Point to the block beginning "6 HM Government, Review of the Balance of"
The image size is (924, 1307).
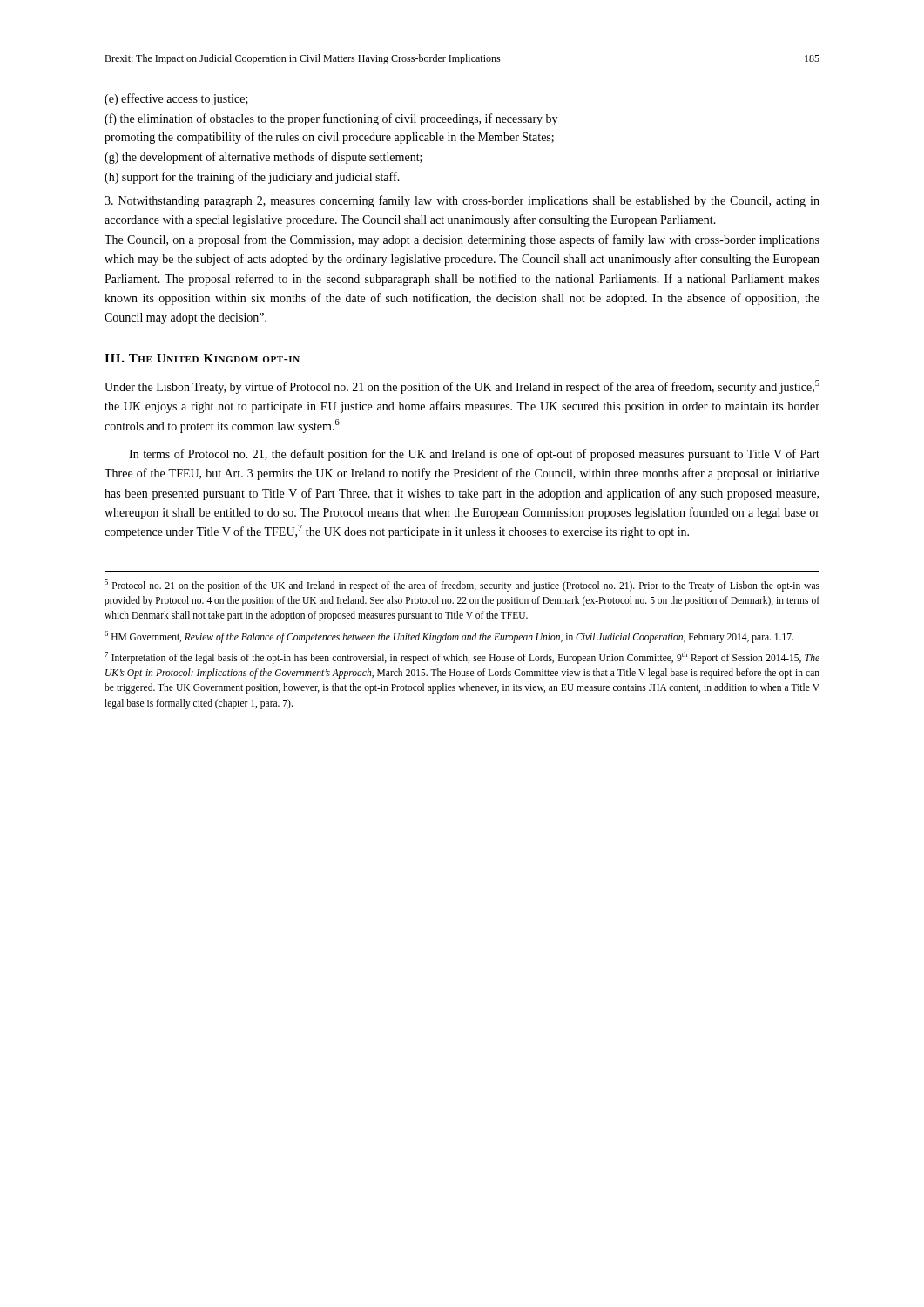[449, 636]
